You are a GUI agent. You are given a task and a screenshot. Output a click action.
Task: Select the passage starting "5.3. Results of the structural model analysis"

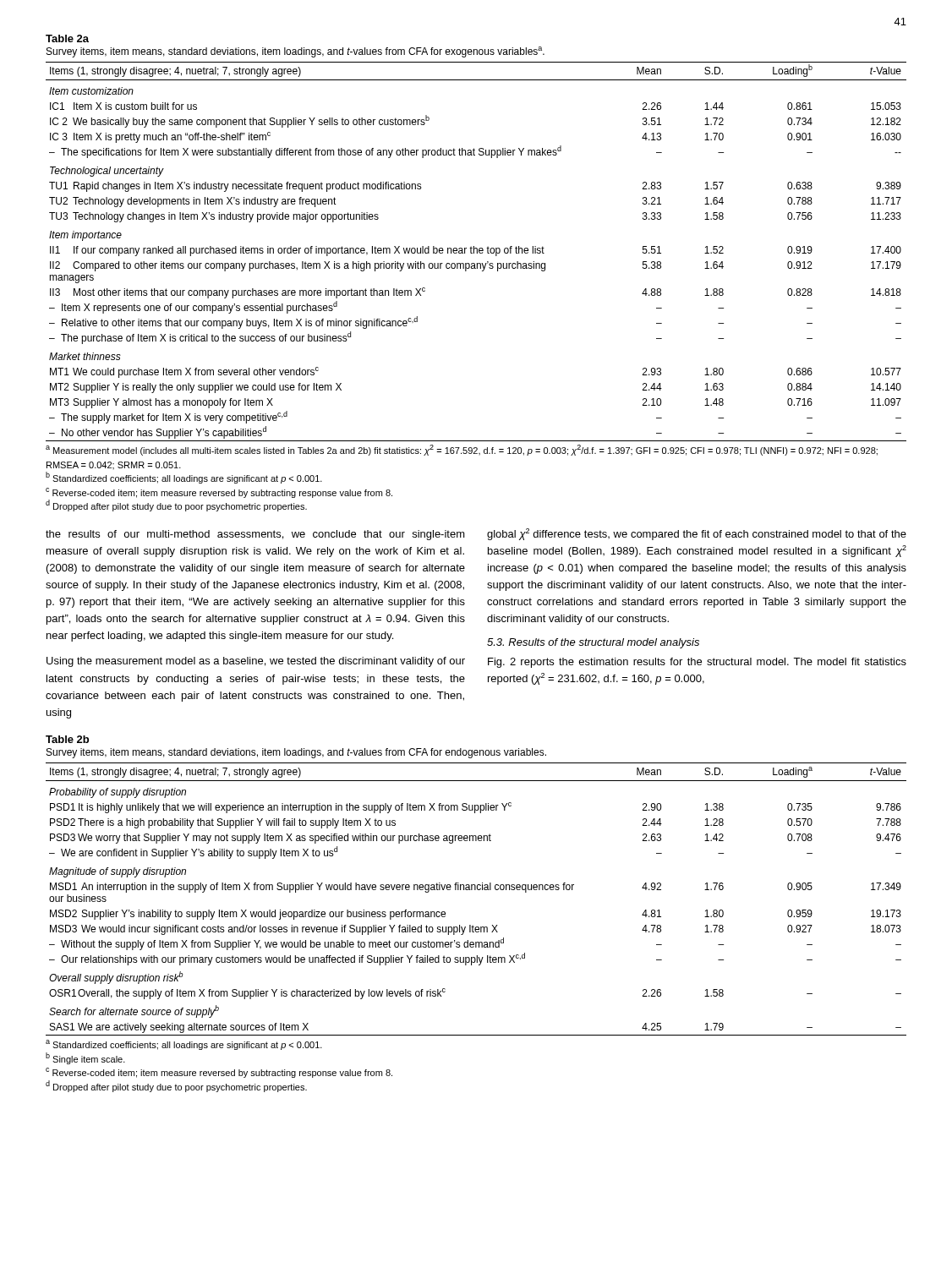tap(593, 642)
